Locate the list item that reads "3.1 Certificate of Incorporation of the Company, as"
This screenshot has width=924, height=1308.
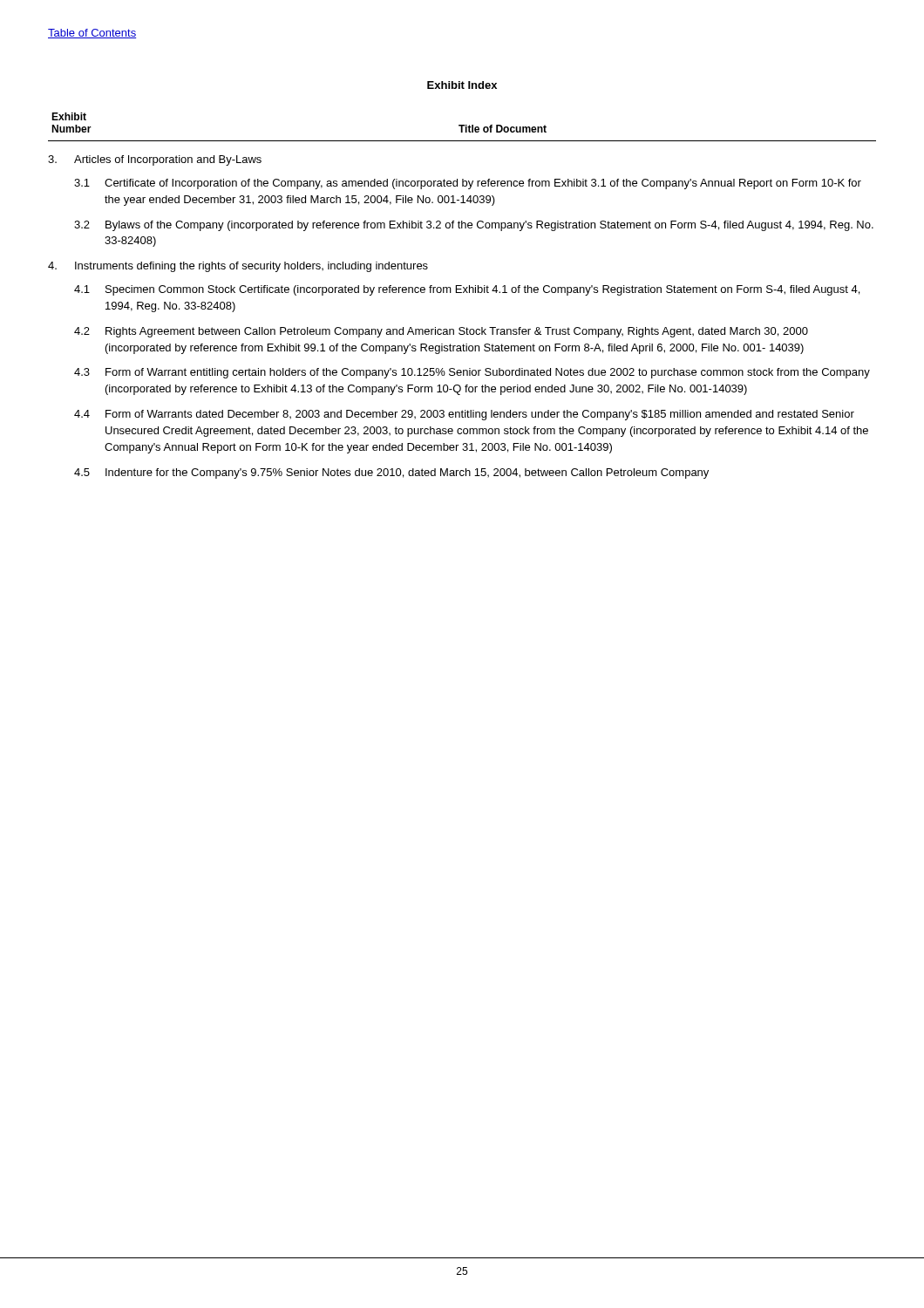(x=475, y=192)
